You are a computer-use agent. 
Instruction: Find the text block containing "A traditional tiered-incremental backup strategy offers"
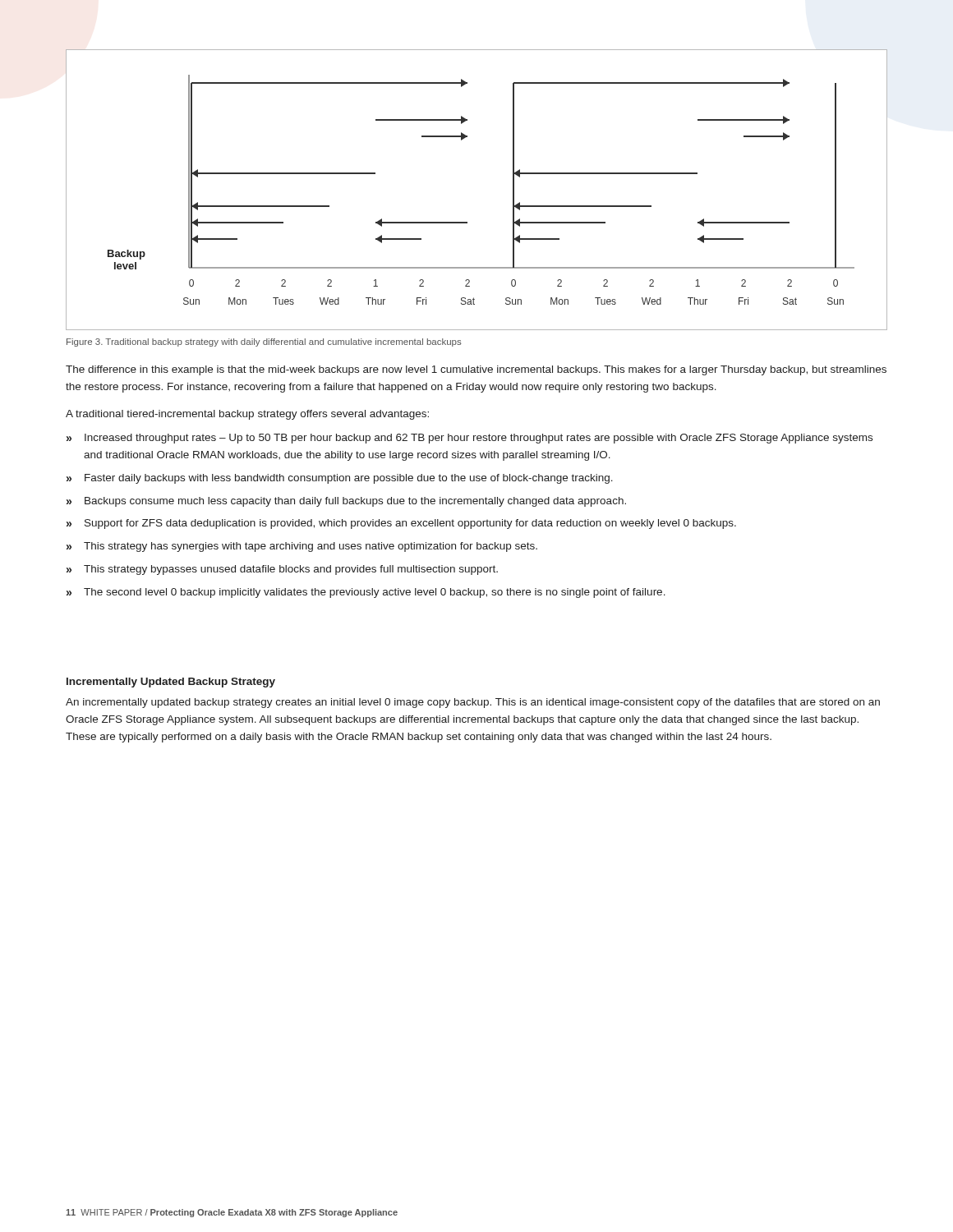point(248,413)
